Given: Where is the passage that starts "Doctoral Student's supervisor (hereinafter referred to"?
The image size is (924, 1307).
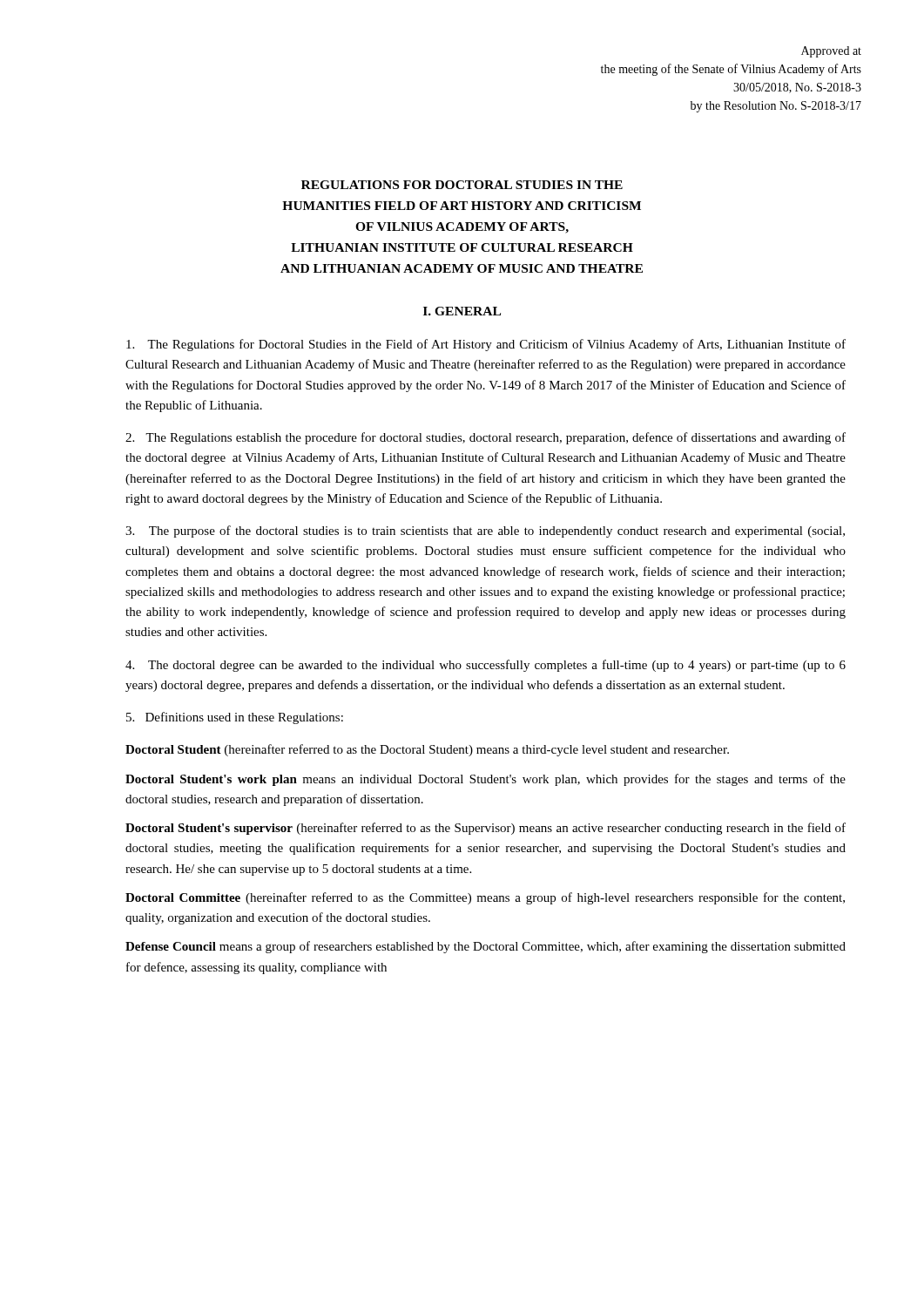Looking at the screenshot, I should pos(486,848).
